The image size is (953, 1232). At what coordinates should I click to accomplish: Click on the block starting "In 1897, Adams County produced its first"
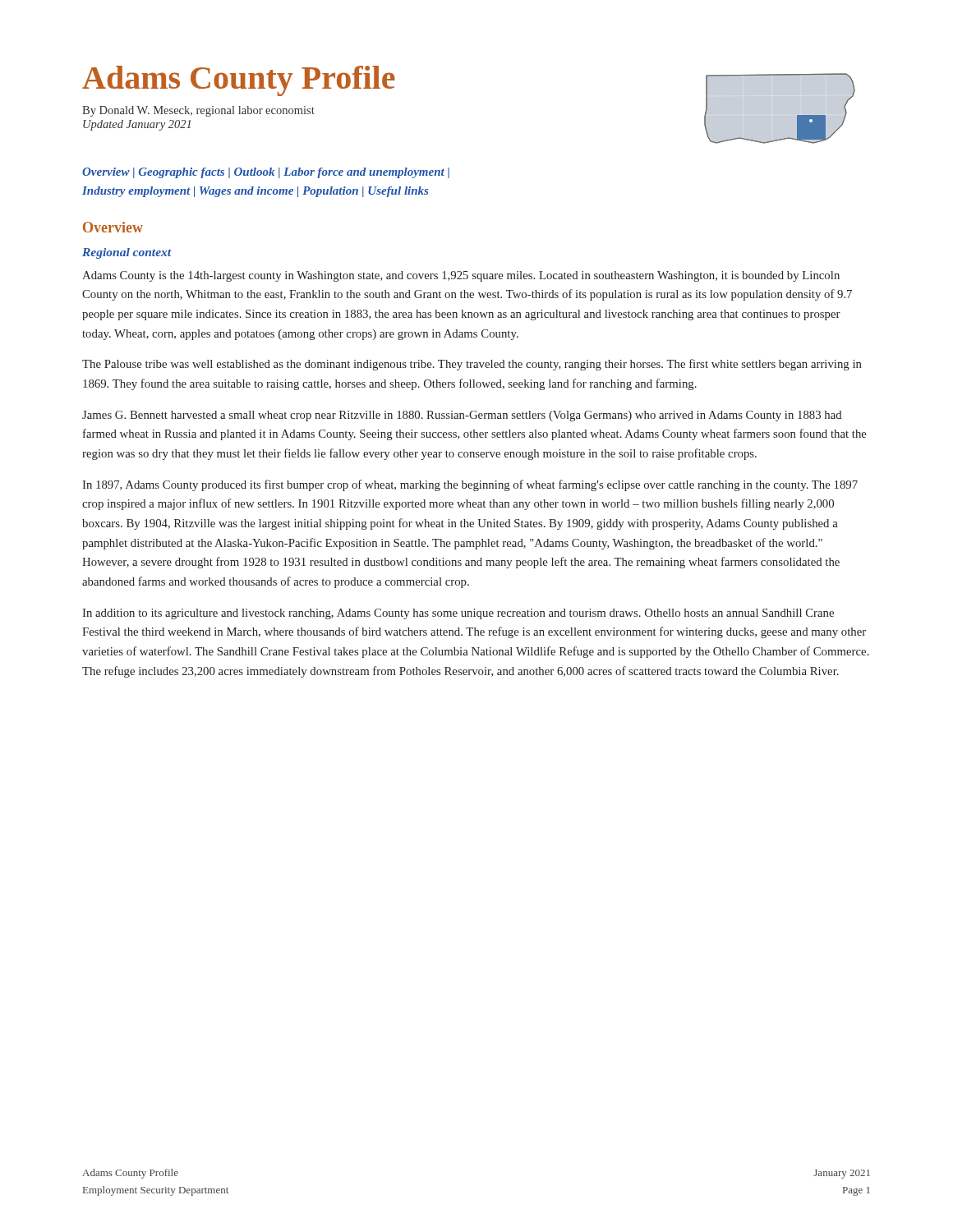(476, 534)
